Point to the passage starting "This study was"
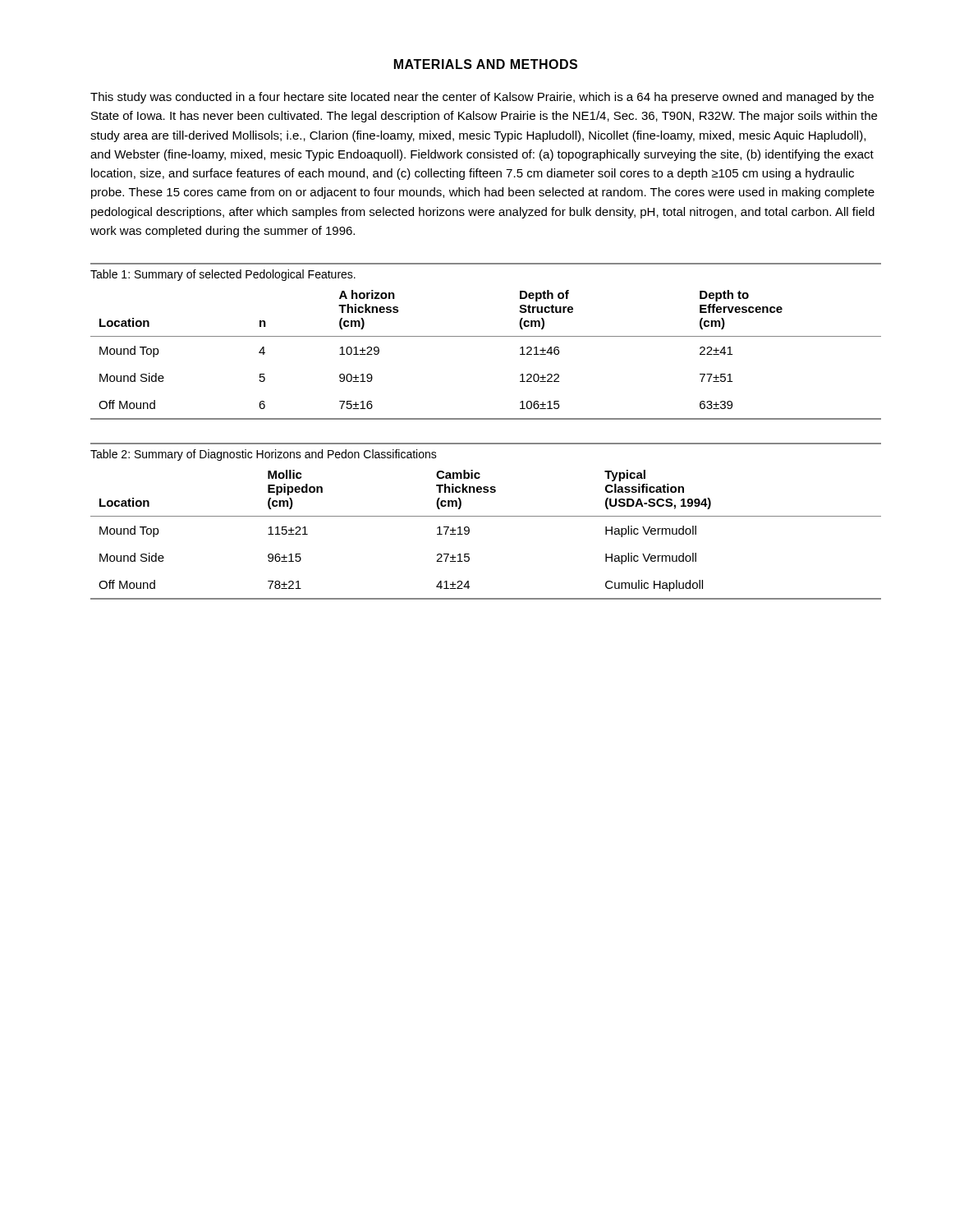 click(484, 163)
